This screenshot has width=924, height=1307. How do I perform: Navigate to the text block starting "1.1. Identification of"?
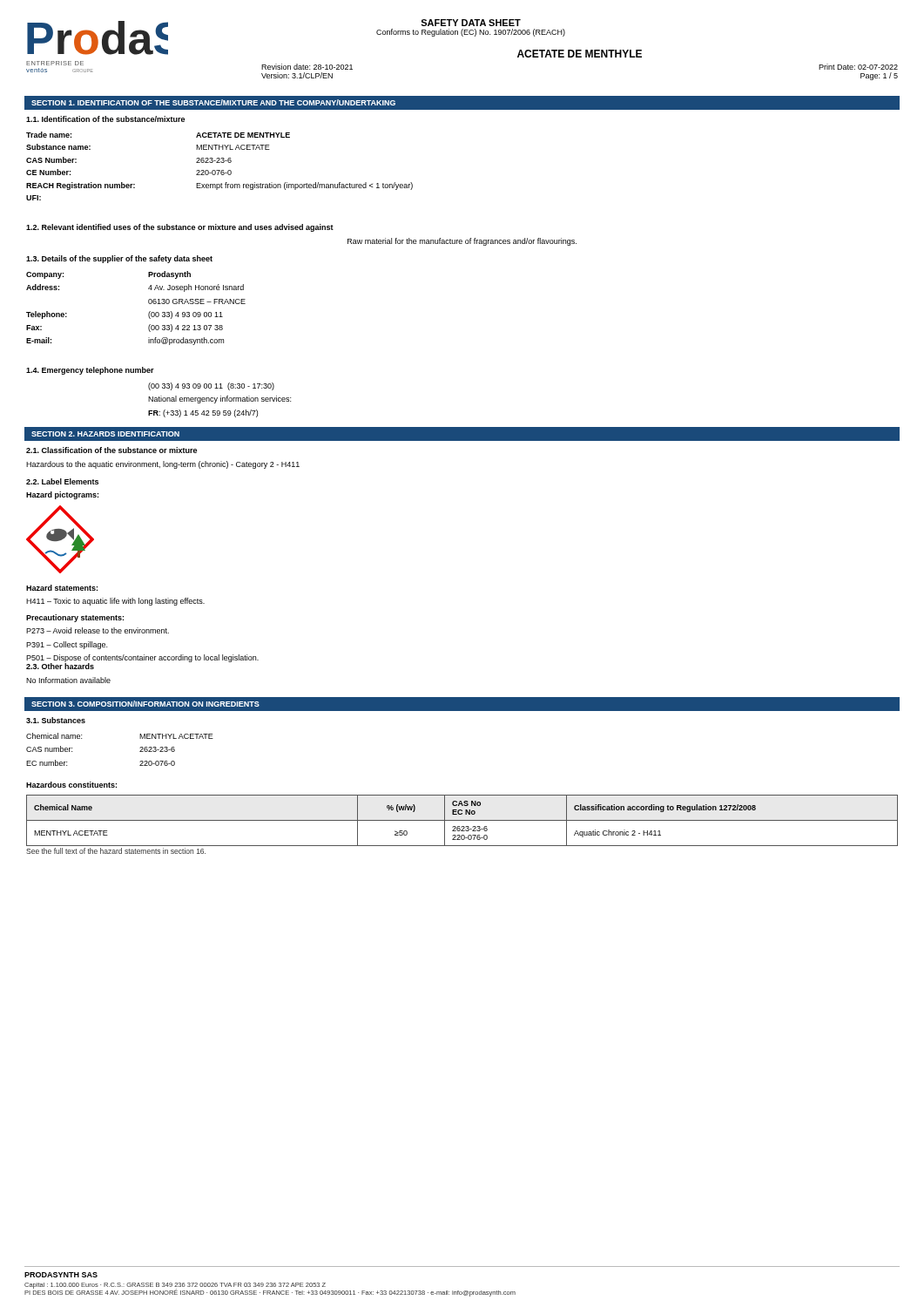click(106, 119)
